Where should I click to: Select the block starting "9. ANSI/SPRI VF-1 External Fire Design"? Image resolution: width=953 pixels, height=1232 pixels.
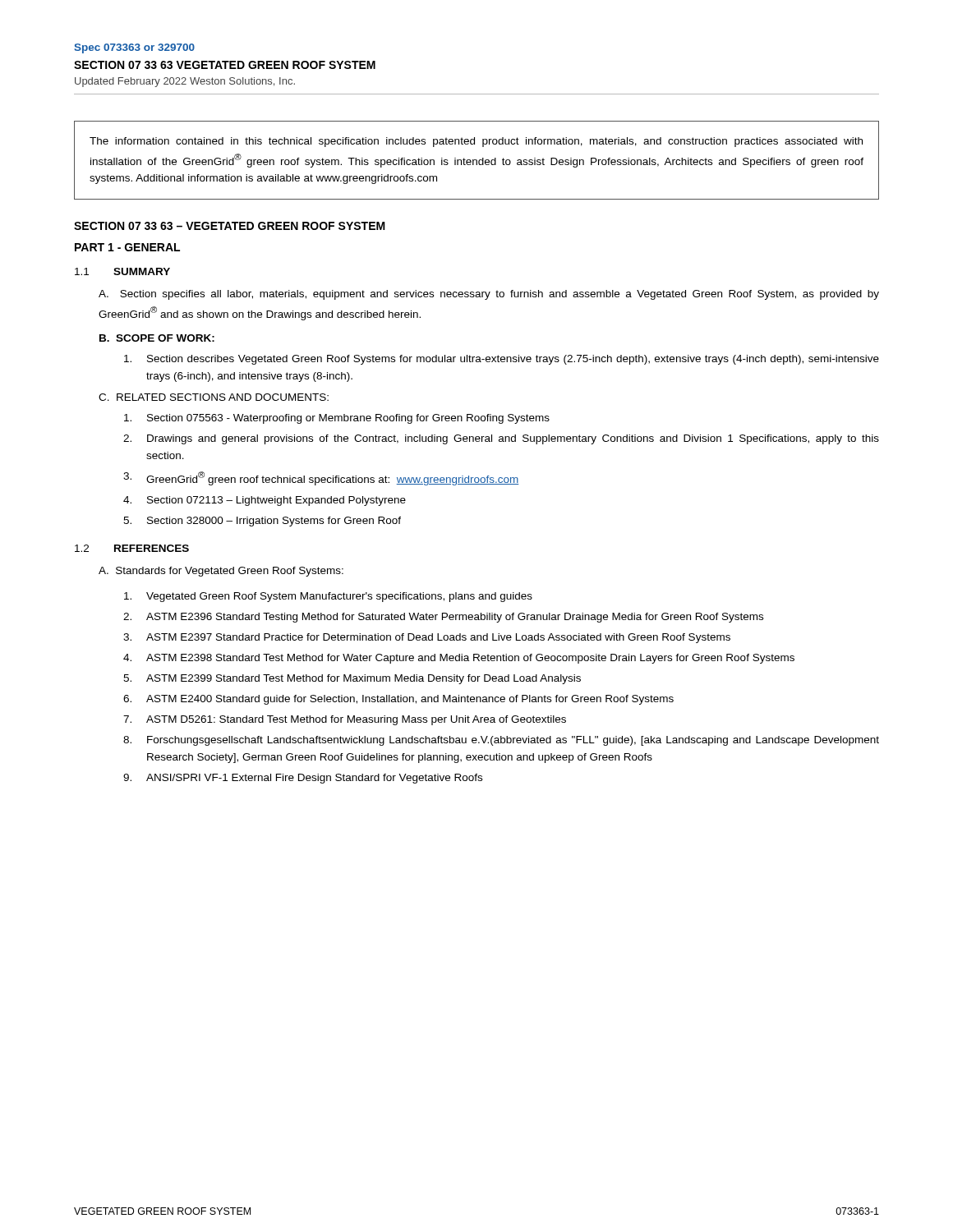tap(303, 779)
